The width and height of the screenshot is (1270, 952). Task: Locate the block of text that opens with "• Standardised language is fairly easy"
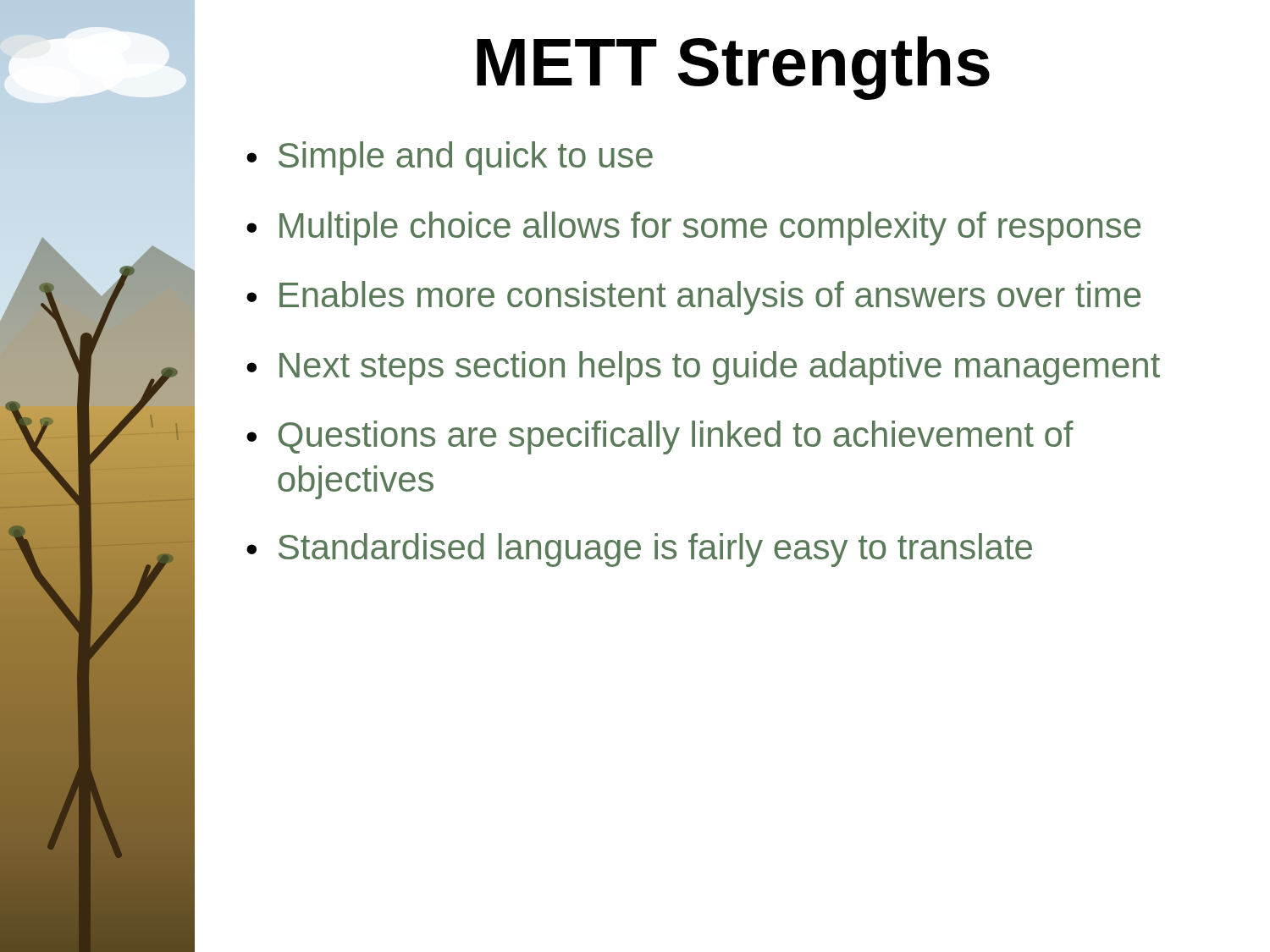732,549
